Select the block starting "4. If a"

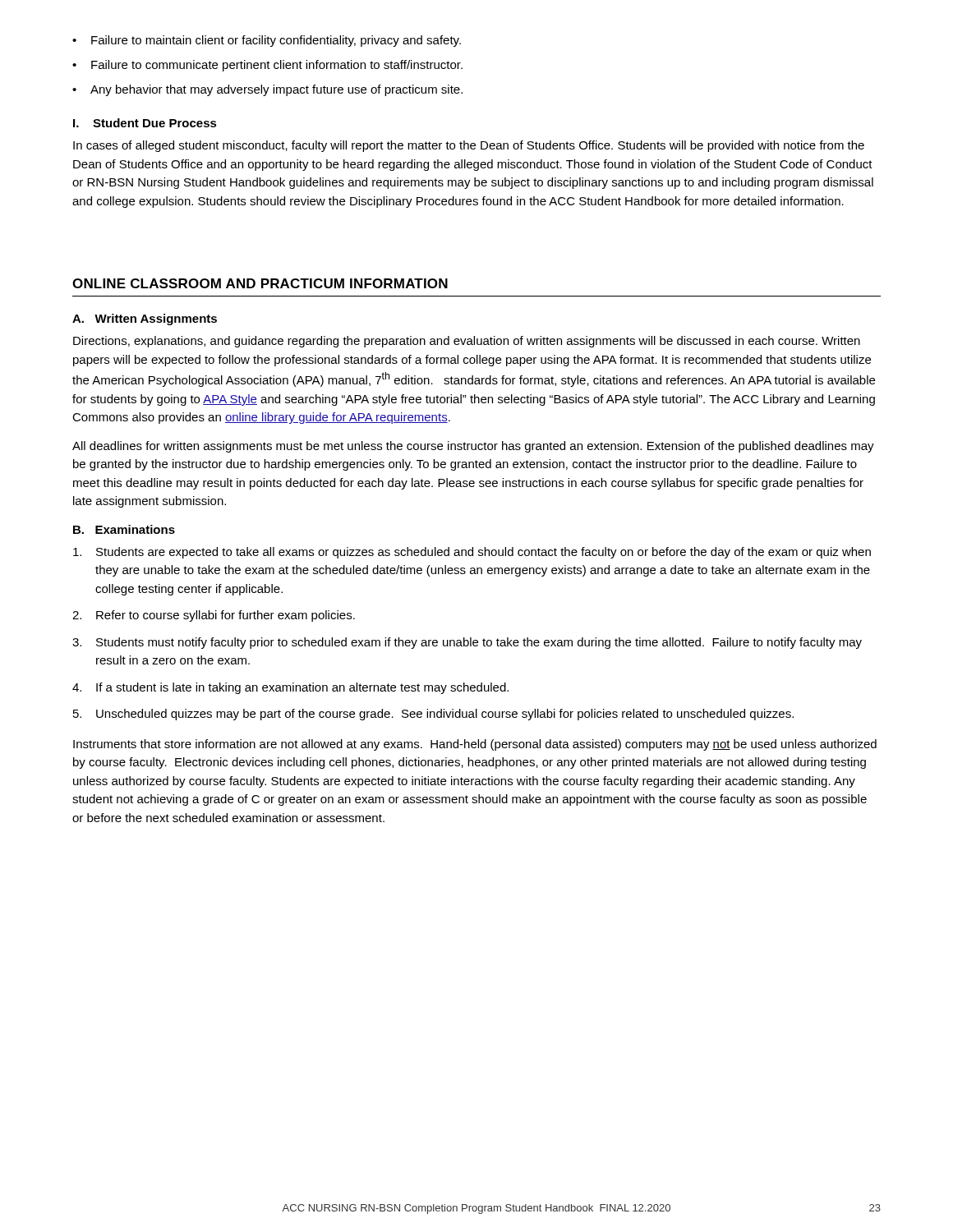coord(291,687)
